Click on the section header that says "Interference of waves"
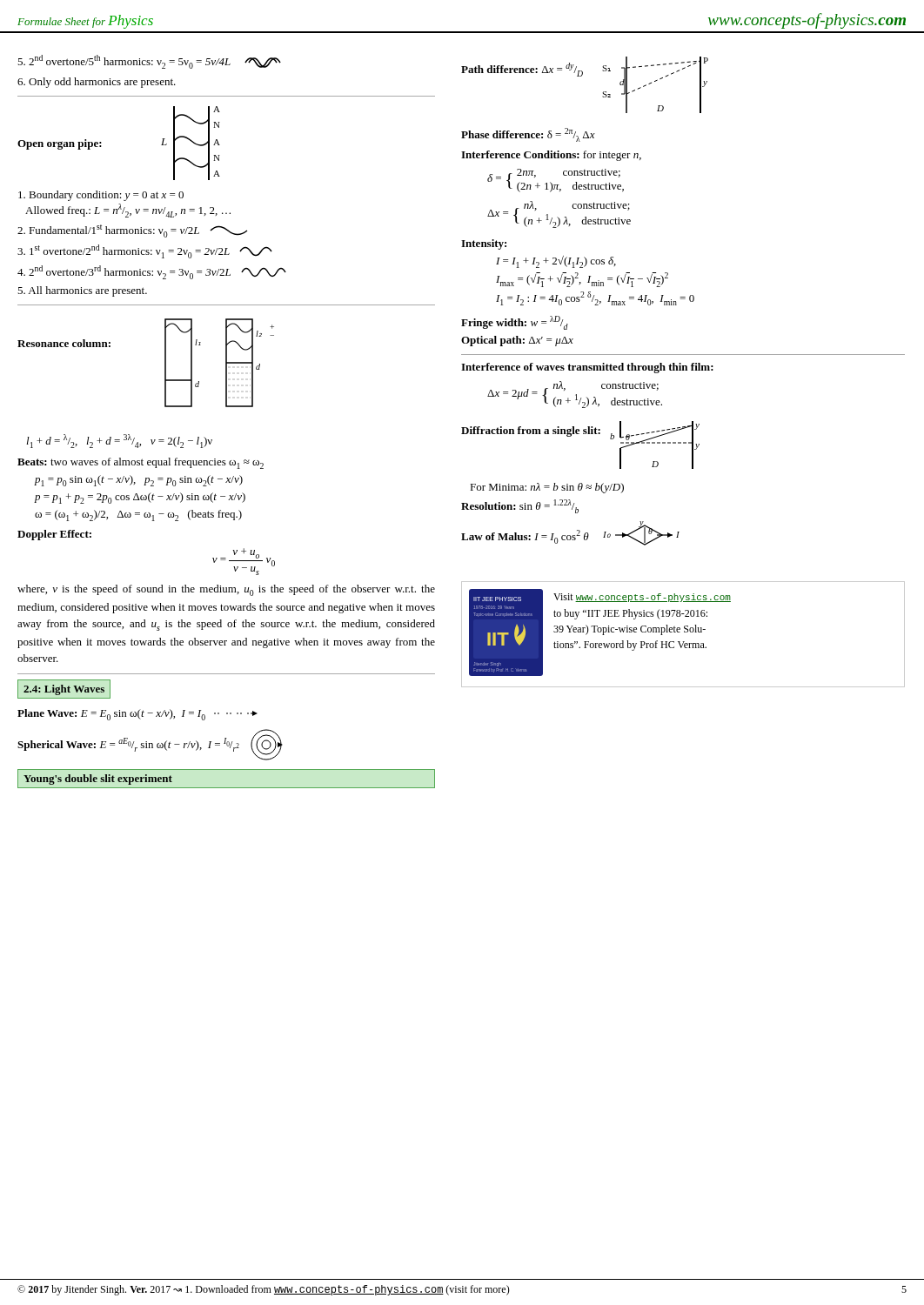Screen dimensions: 1305x924 point(588,367)
